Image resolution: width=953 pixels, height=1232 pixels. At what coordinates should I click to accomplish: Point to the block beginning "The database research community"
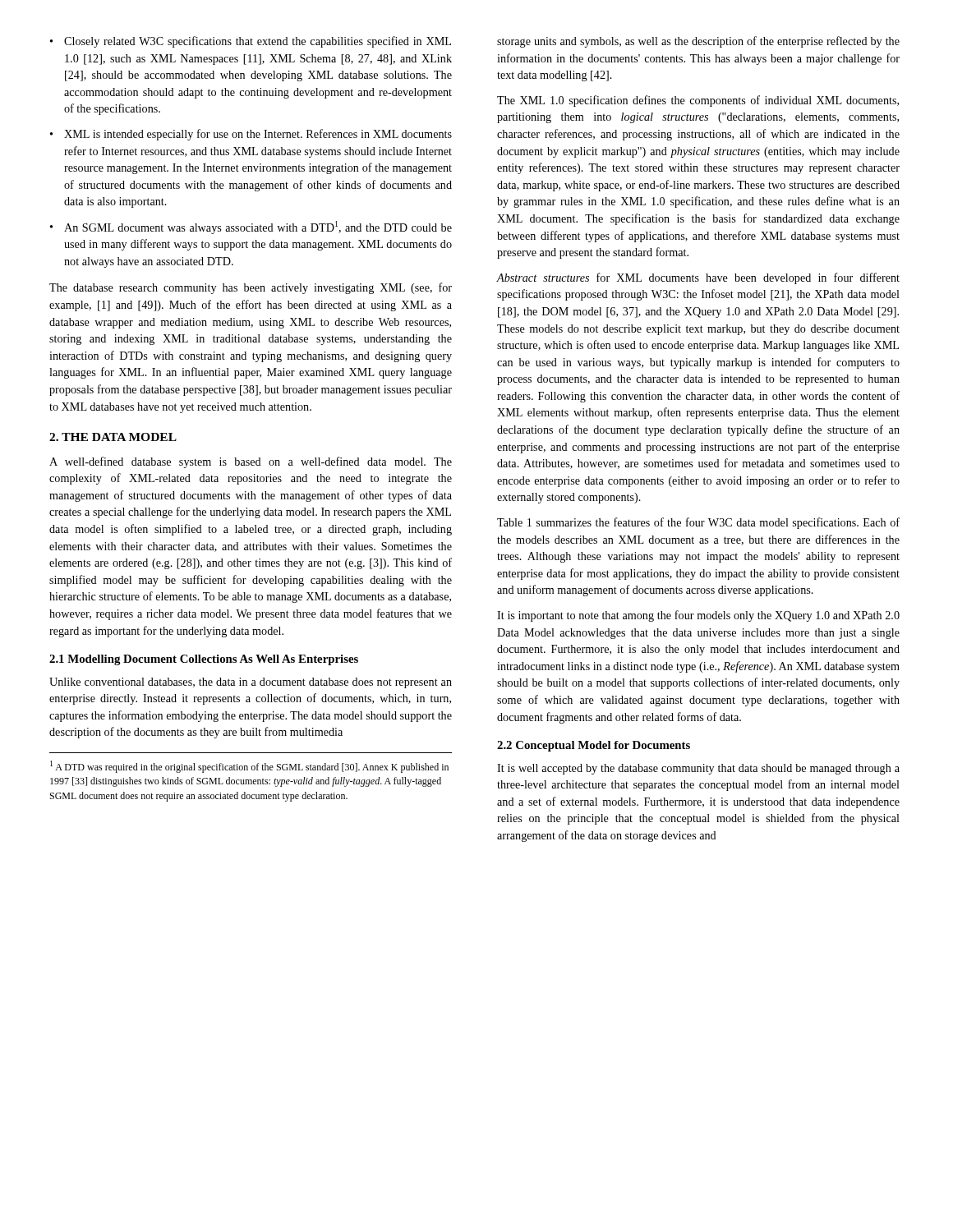click(x=251, y=347)
